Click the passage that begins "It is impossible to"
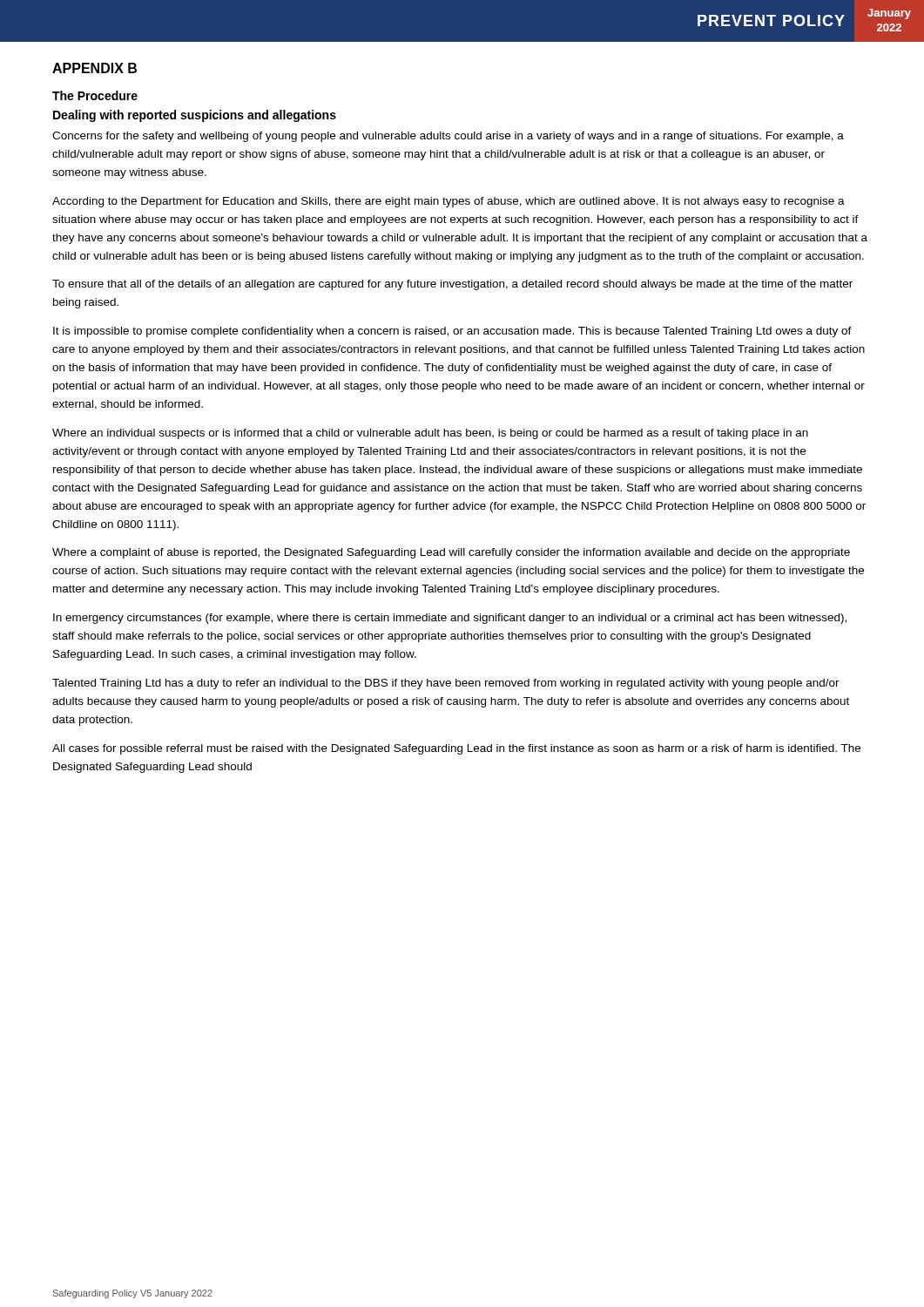The image size is (924, 1307). click(459, 367)
